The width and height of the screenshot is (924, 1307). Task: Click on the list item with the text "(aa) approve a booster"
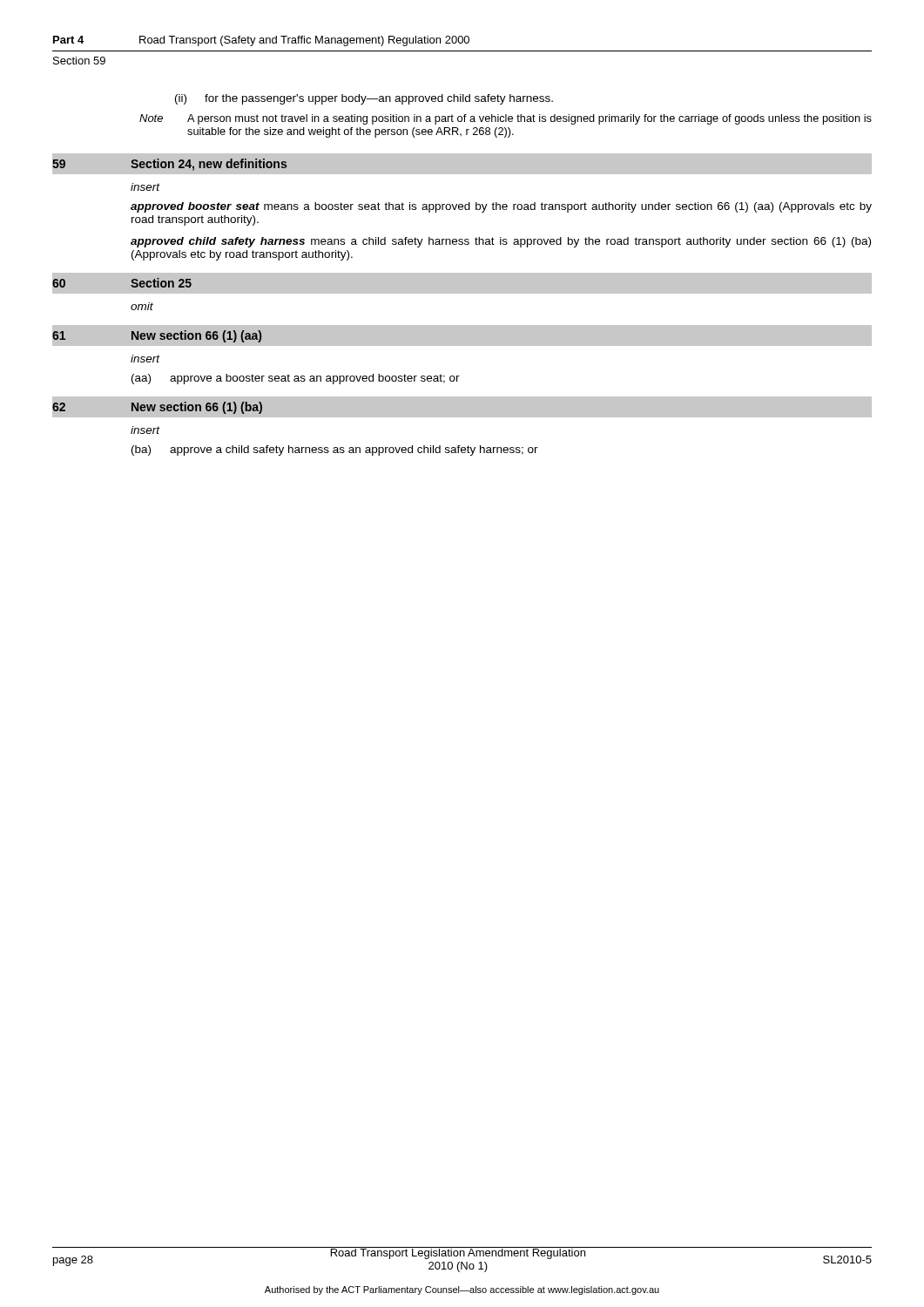(x=296, y=379)
